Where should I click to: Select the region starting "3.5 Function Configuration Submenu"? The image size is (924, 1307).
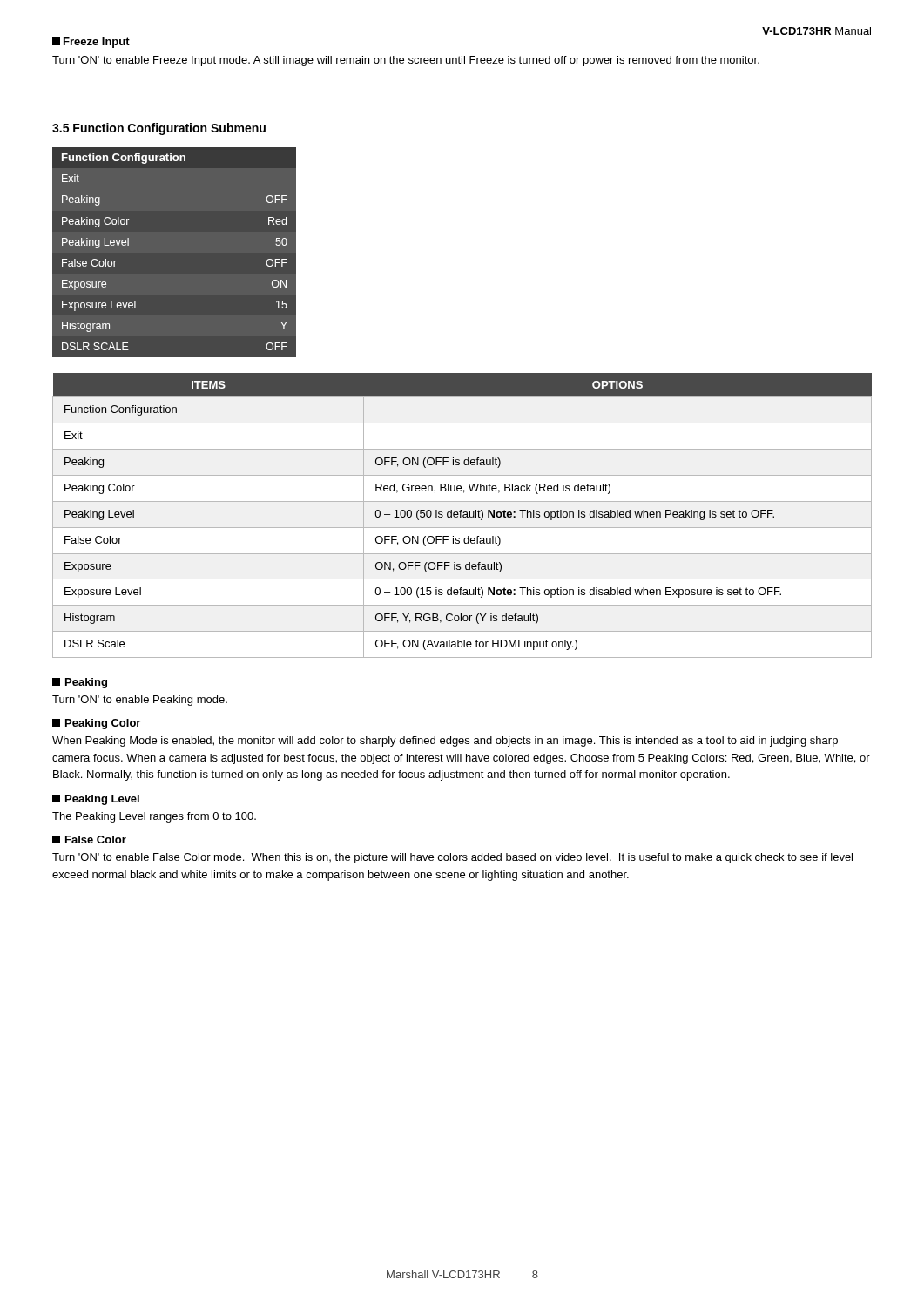[x=159, y=128]
